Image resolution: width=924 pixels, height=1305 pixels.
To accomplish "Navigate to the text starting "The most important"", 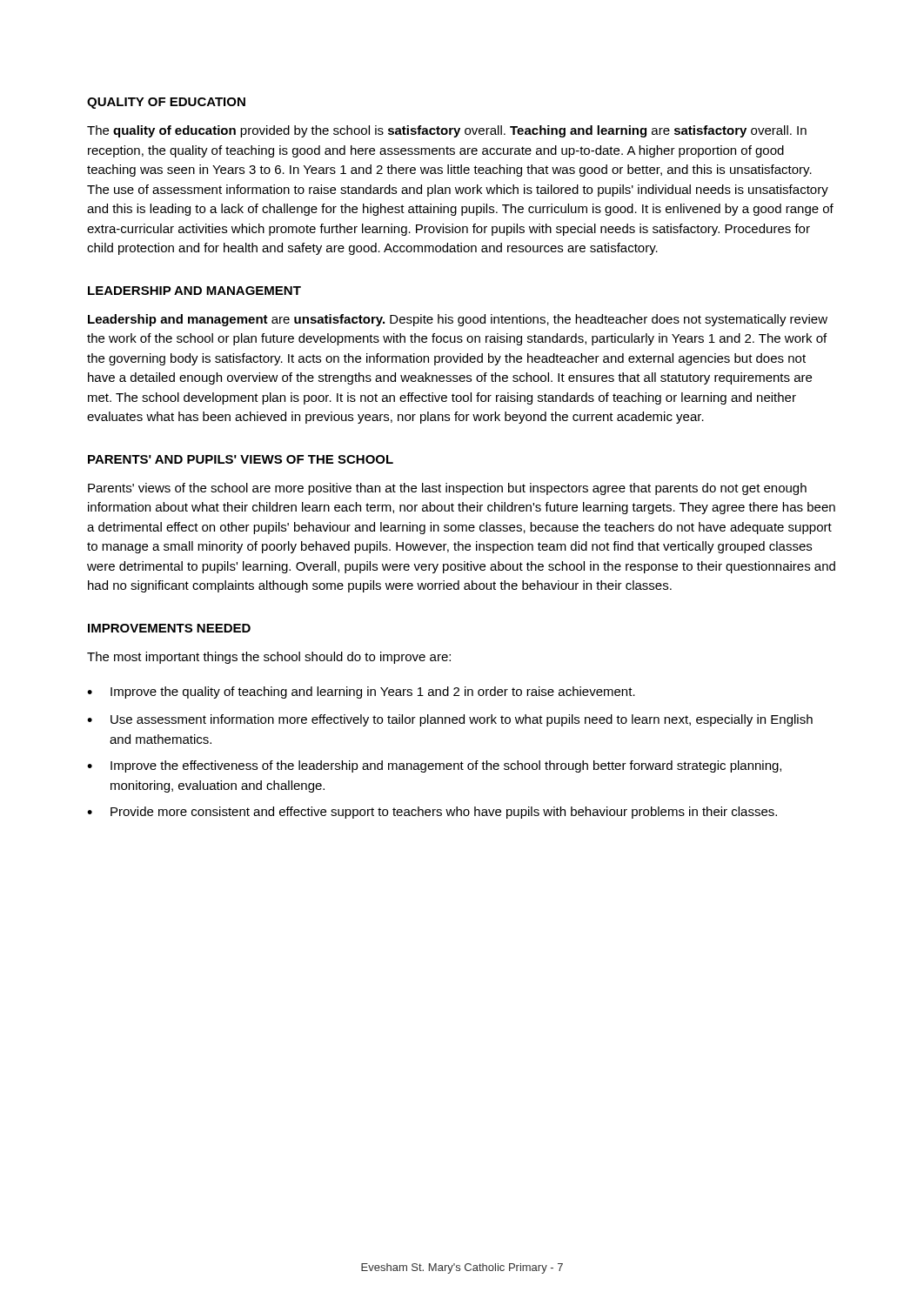I will pos(269,656).
